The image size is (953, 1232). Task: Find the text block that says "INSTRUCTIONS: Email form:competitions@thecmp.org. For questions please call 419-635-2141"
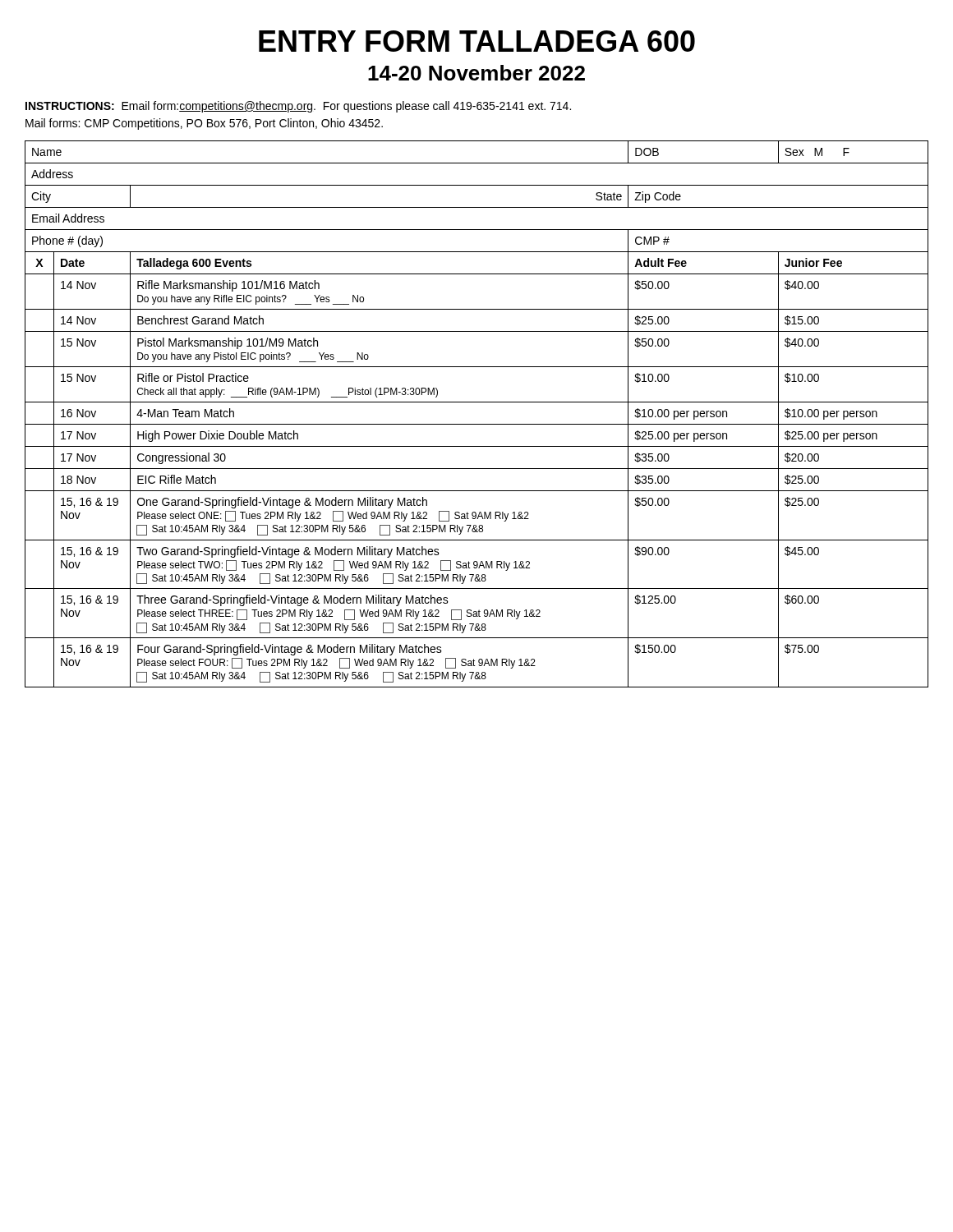298,115
